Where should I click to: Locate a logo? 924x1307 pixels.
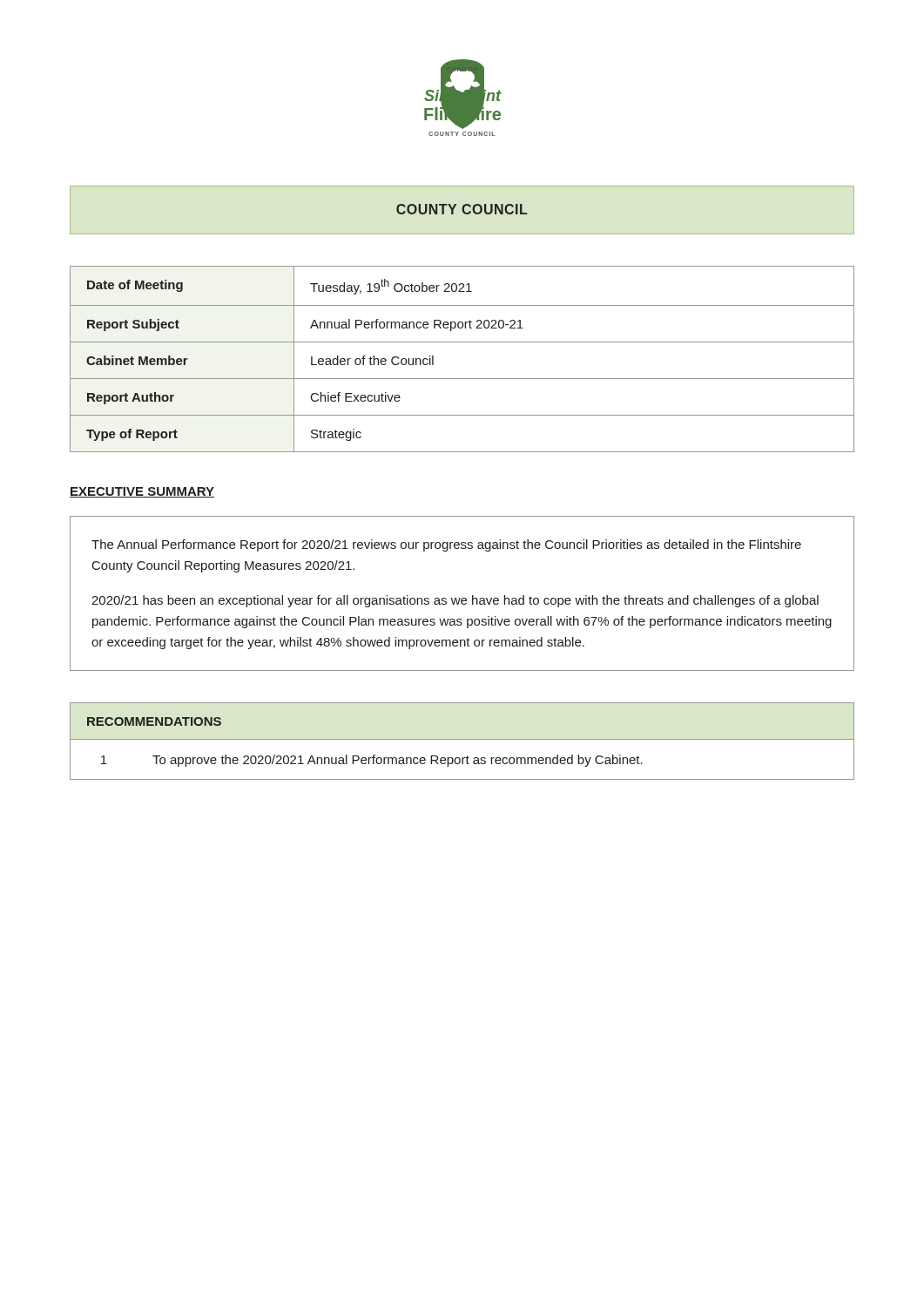pos(462,101)
